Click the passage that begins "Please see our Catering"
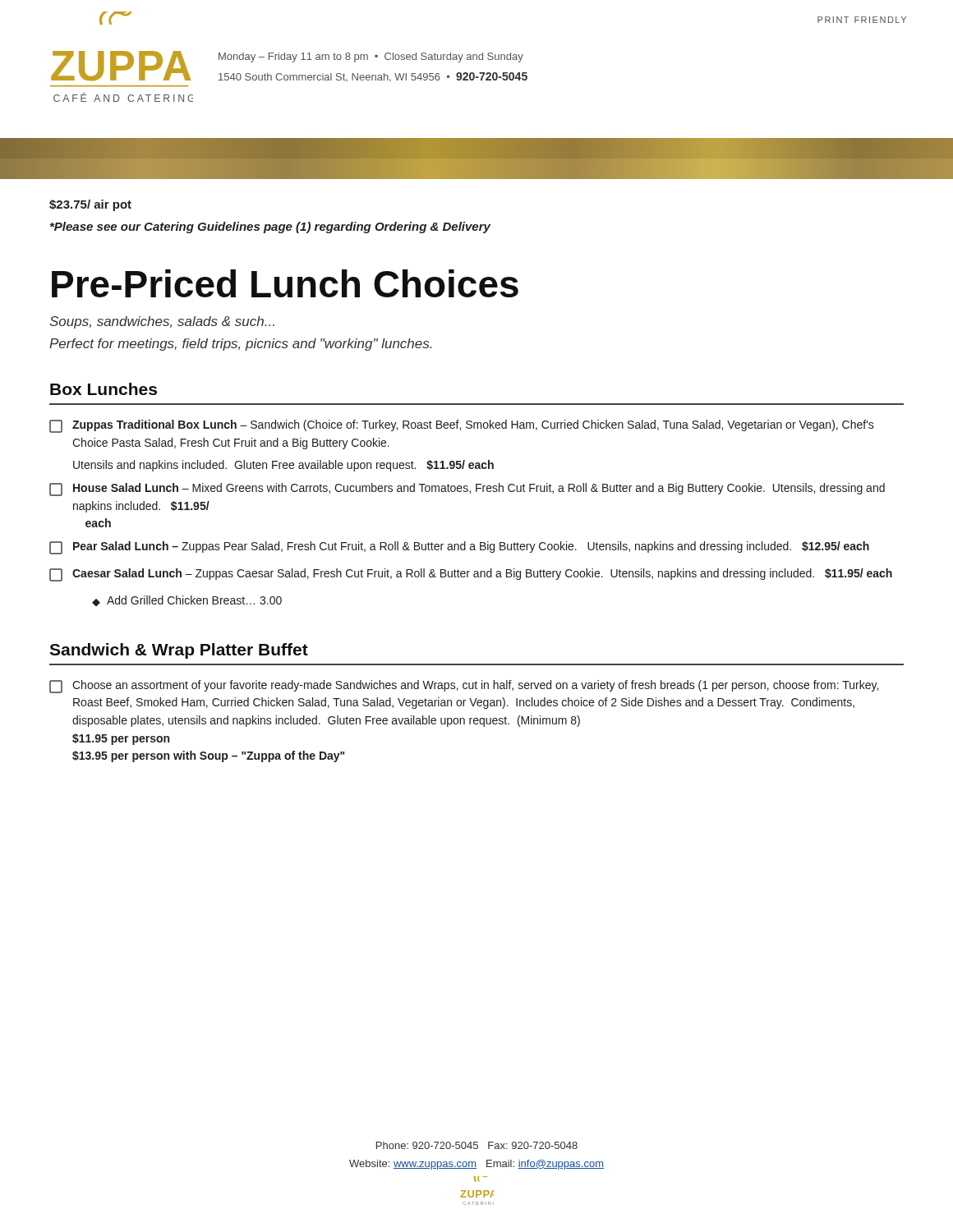The height and width of the screenshot is (1232, 953). click(x=270, y=226)
